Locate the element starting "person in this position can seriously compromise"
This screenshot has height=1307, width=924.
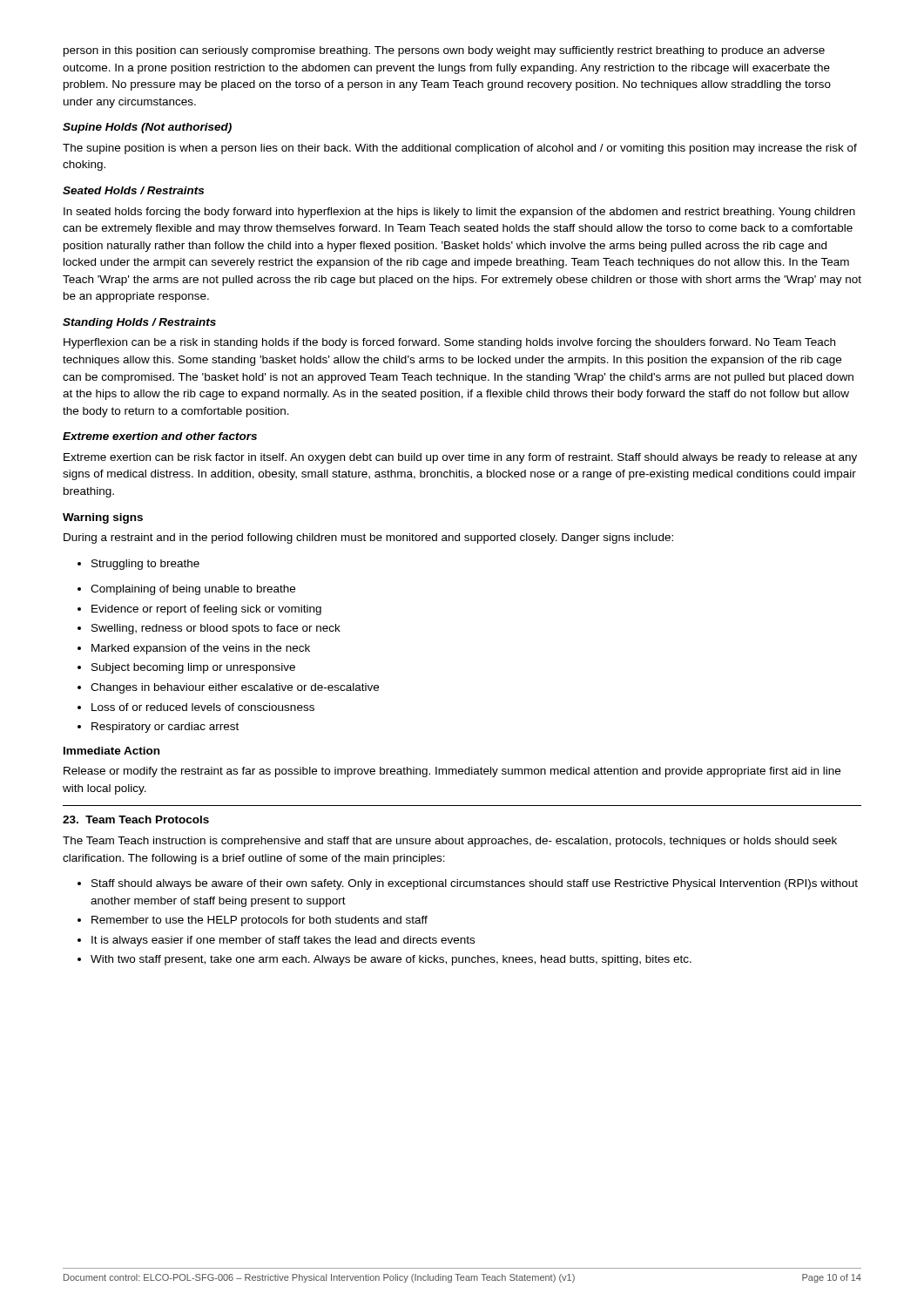pyautogui.click(x=462, y=76)
